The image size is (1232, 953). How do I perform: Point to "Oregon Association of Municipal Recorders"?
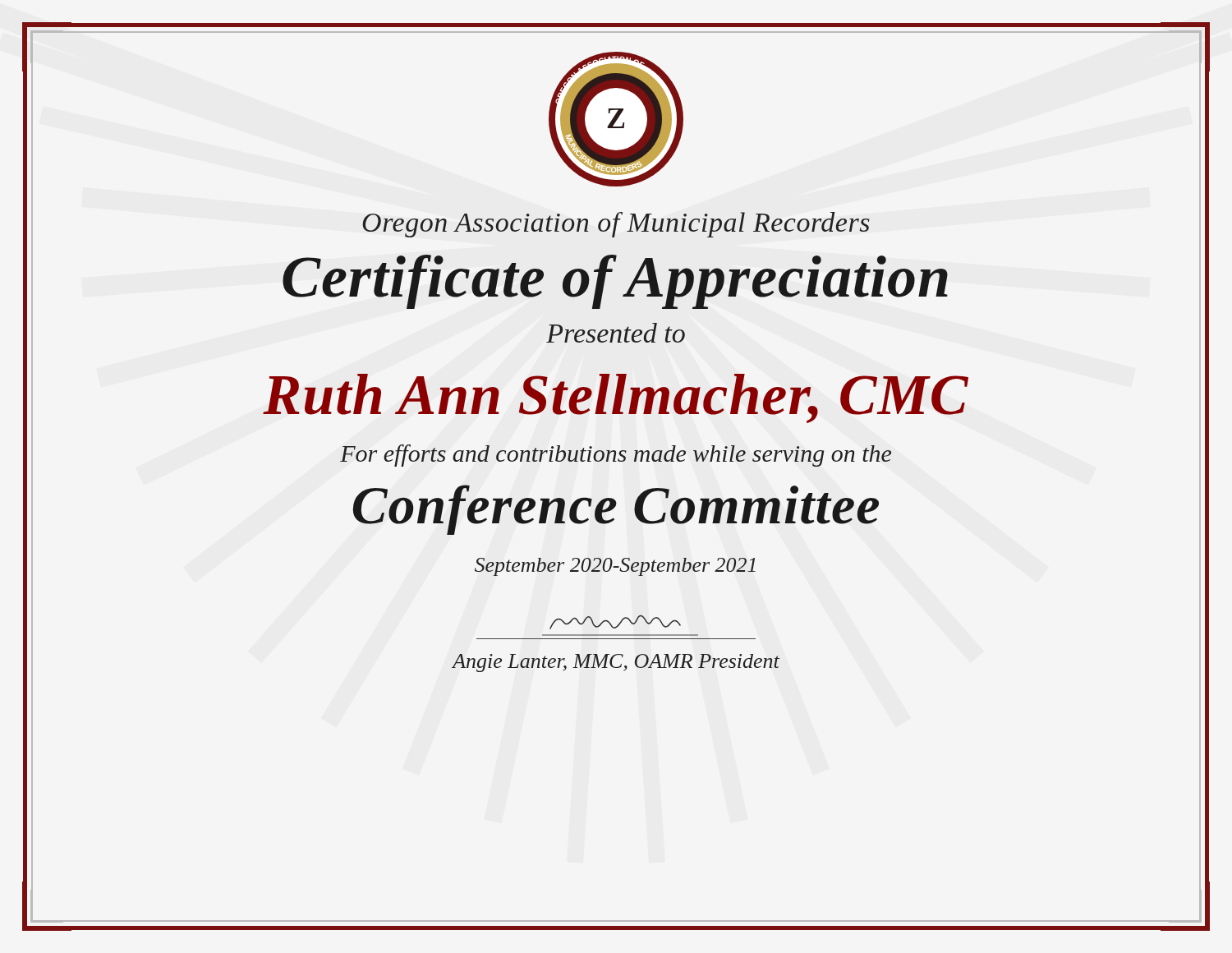[616, 222]
